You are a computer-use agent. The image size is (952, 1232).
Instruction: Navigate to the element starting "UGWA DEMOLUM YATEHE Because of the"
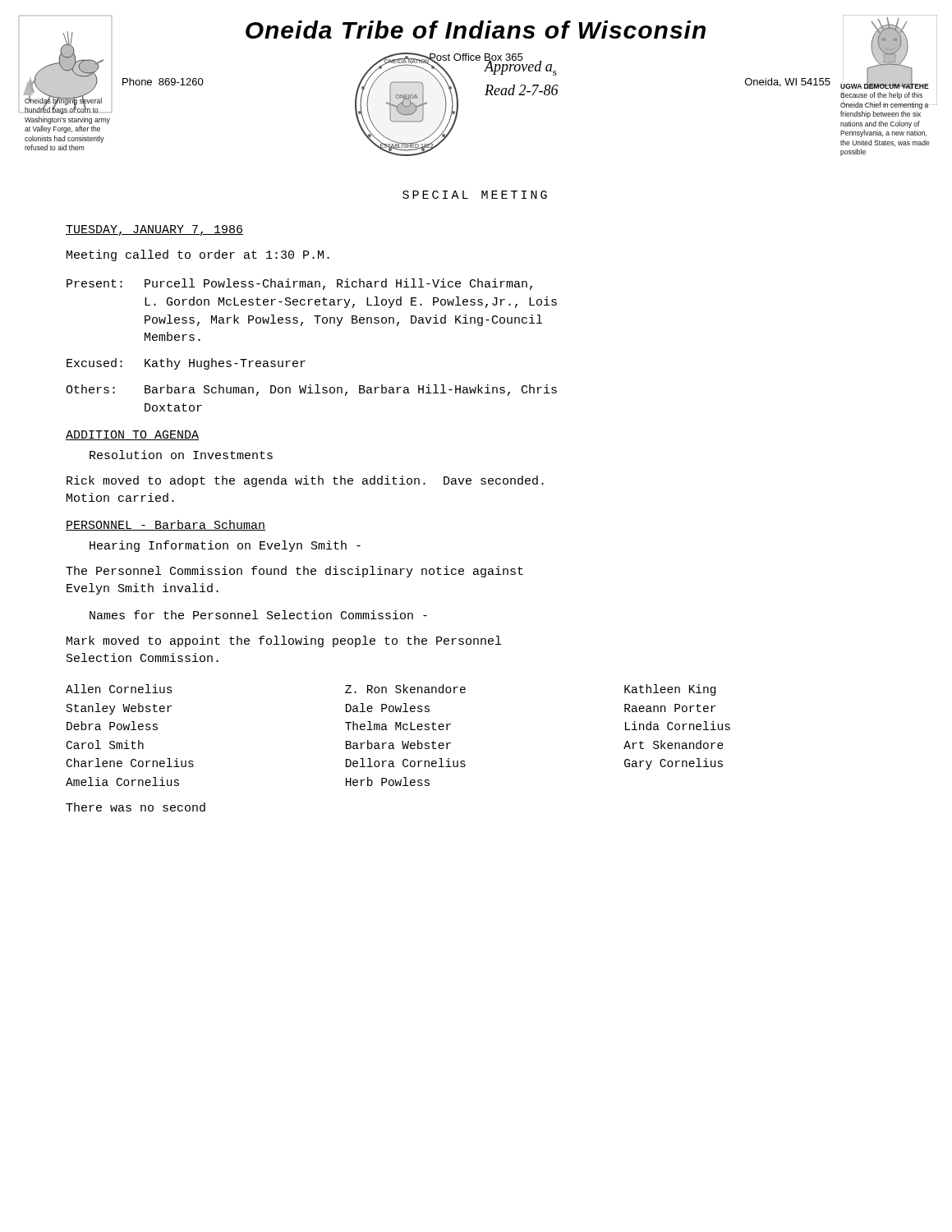point(885,119)
